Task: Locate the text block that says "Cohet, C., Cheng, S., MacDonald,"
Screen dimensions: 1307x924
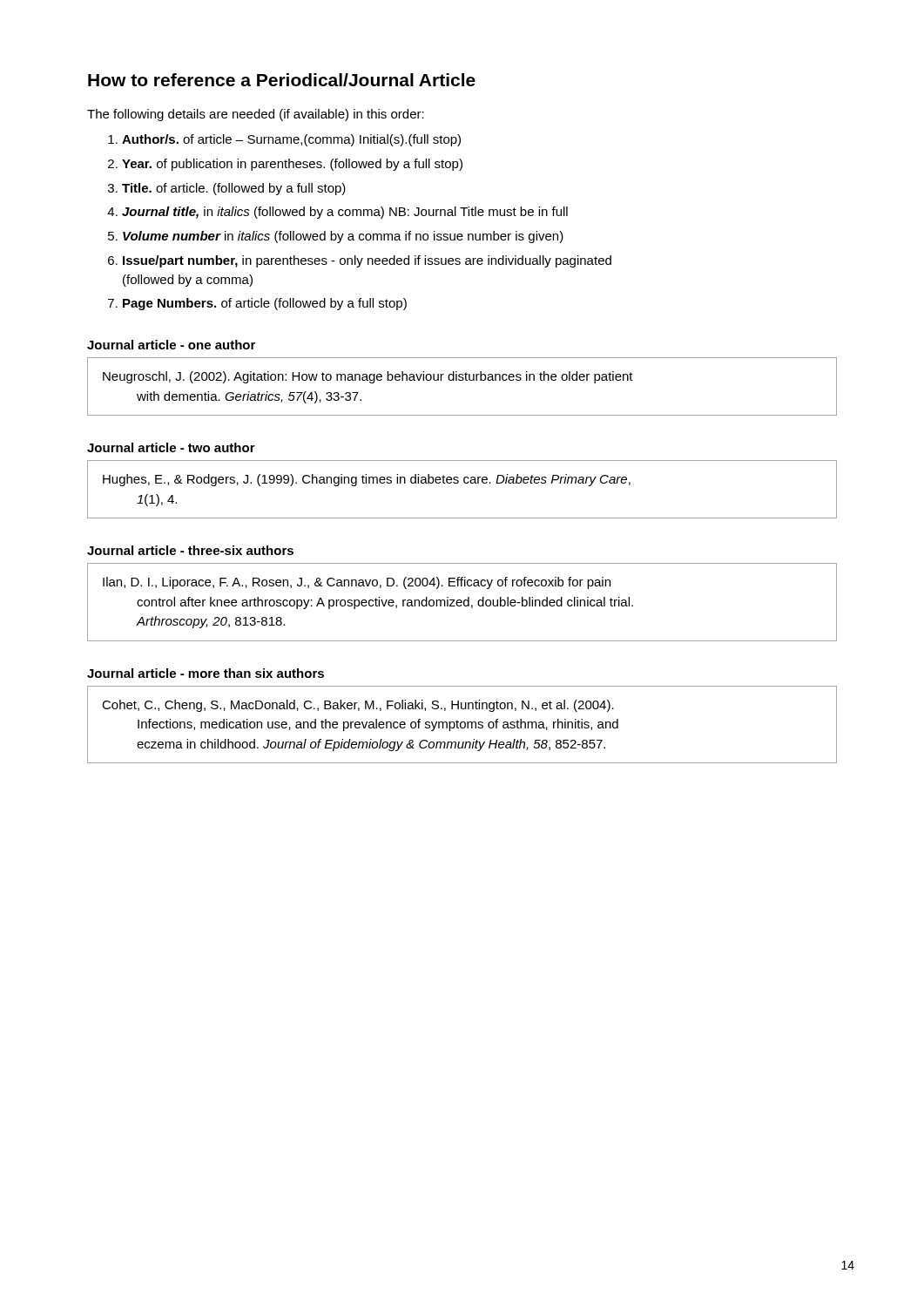Action: [x=462, y=725]
